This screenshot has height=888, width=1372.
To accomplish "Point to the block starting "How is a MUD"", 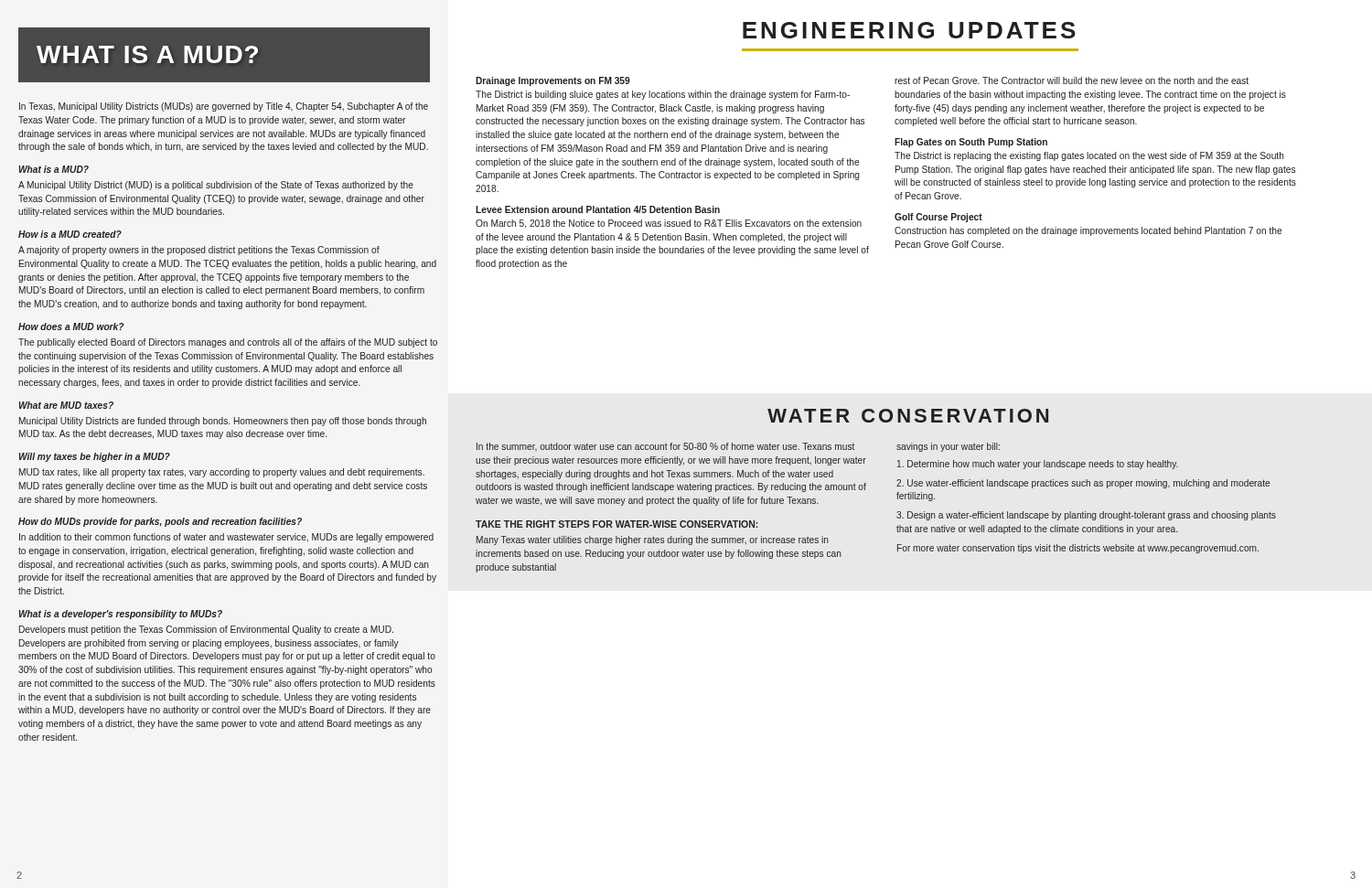I will (229, 236).
